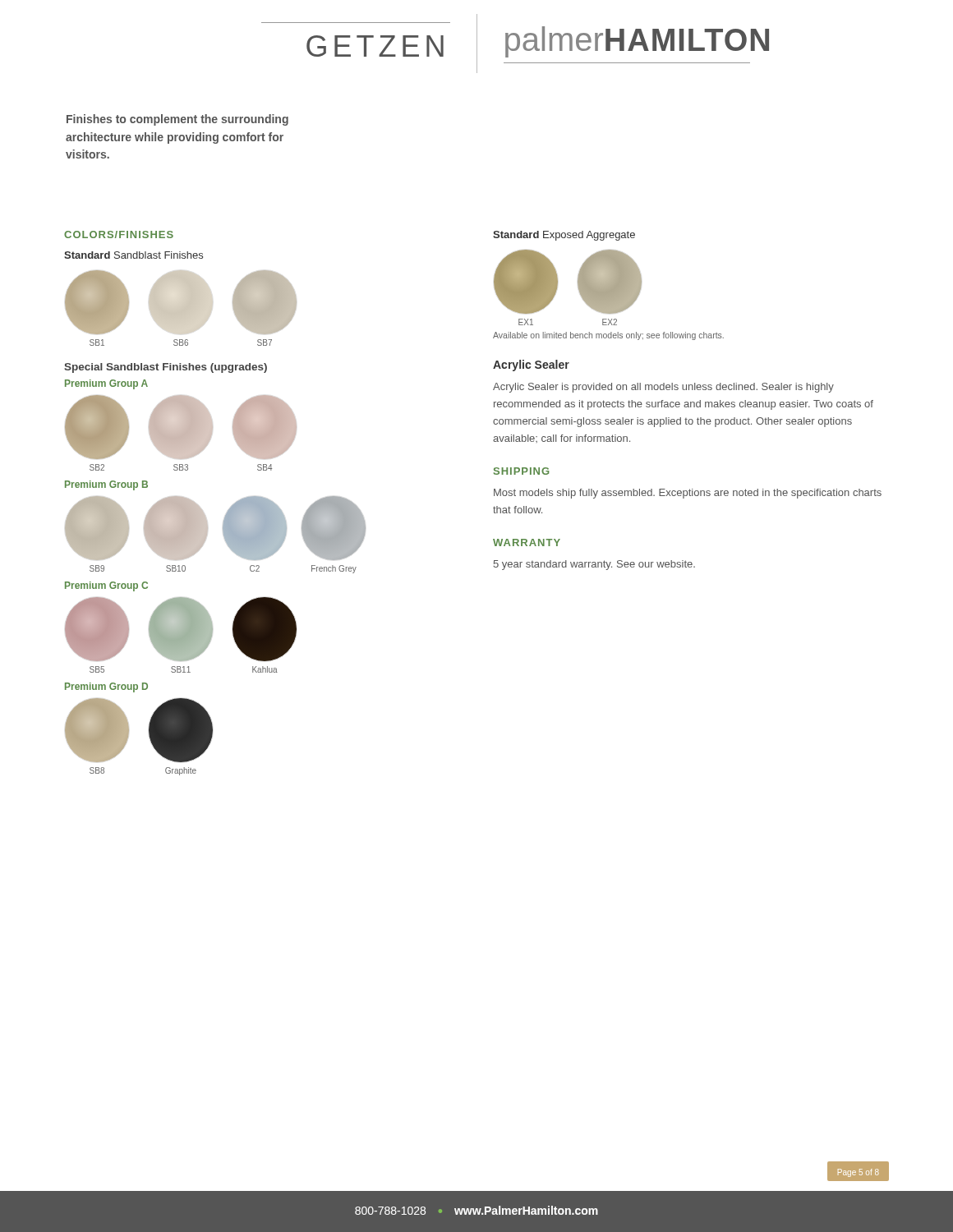Viewport: 953px width, 1232px height.
Task: Click on the text that reads "Premium Group B"
Action: point(106,485)
